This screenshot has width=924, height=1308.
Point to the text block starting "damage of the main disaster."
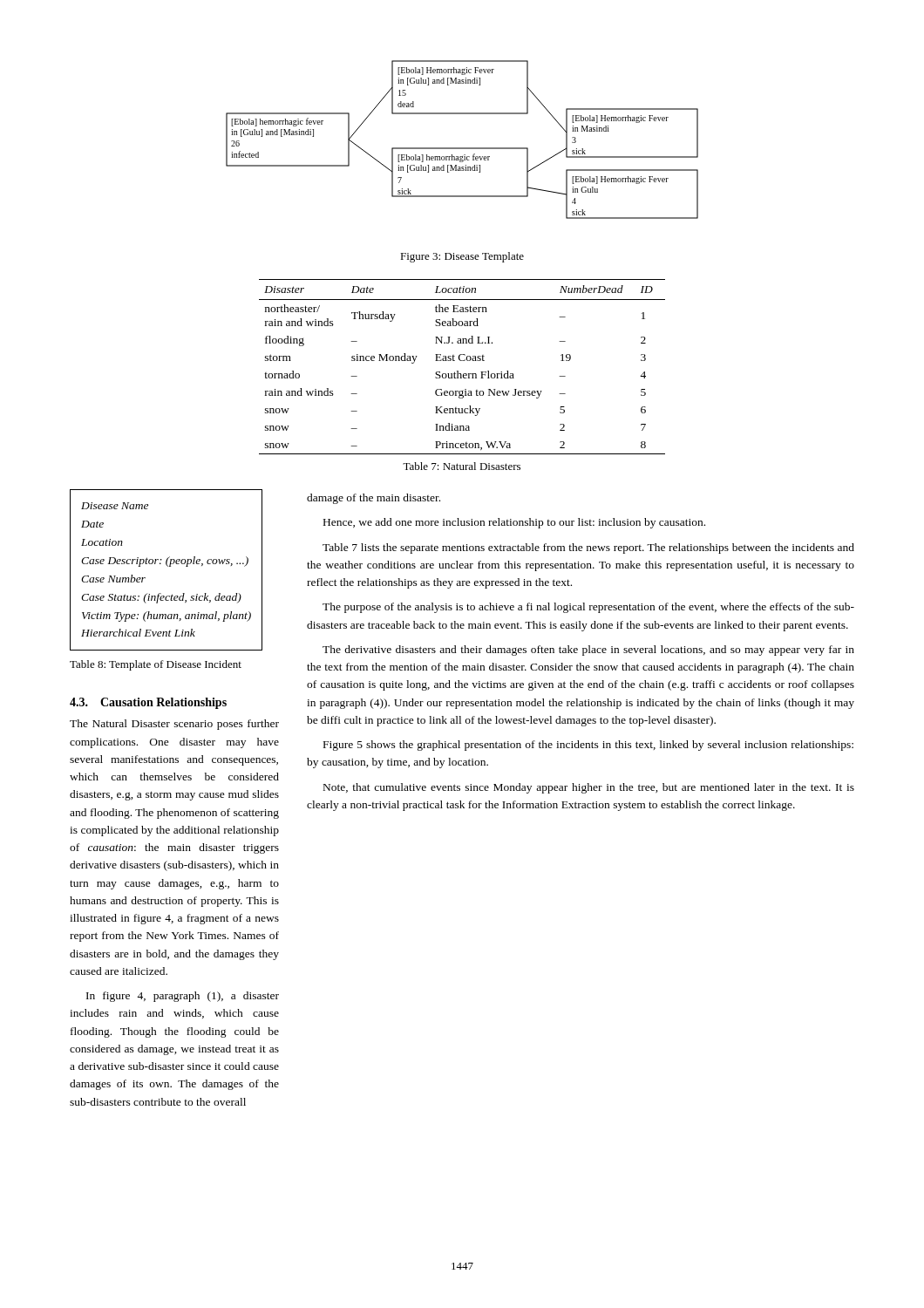tap(374, 497)
